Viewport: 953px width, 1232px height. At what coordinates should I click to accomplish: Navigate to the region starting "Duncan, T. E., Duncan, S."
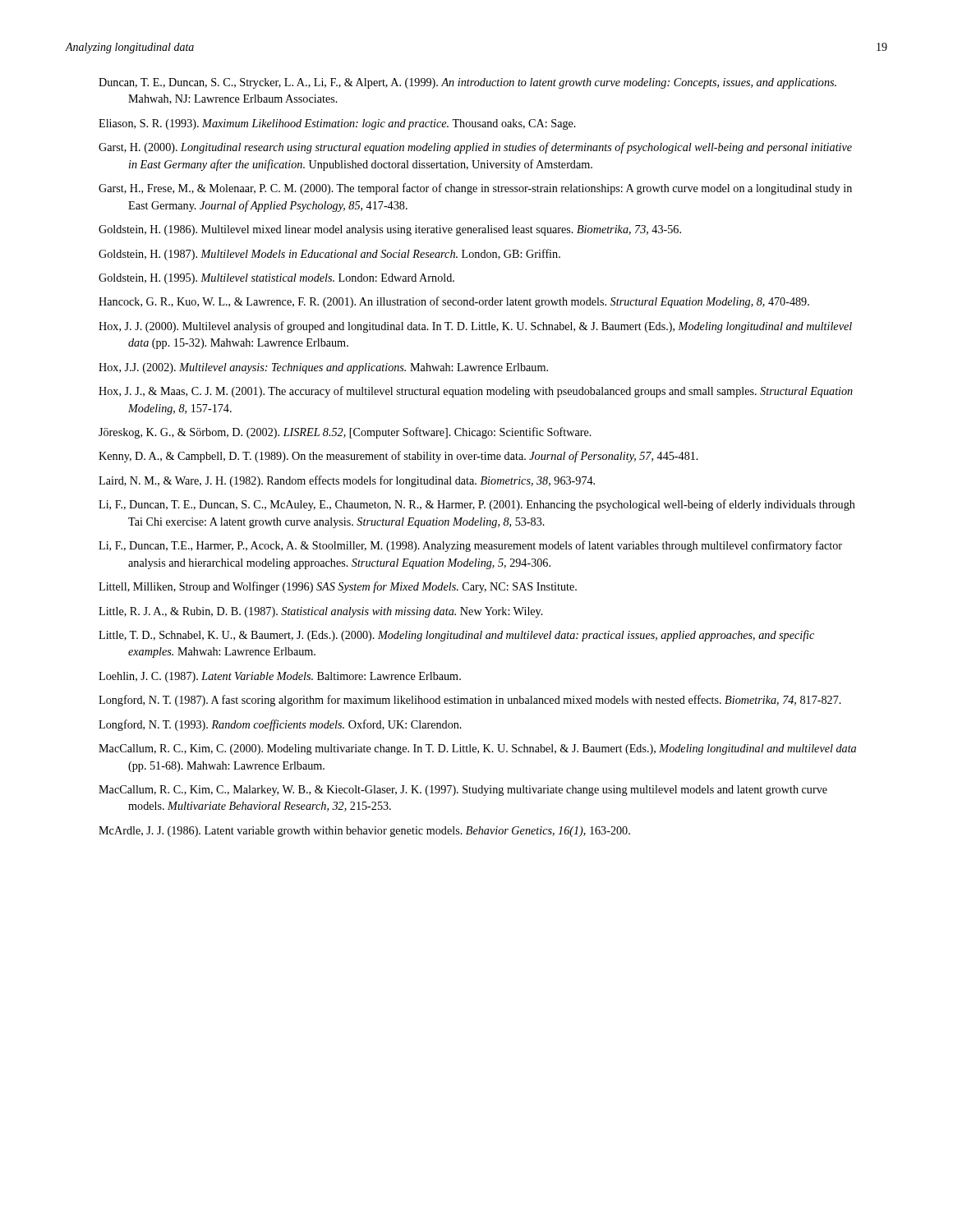(468, 90)
